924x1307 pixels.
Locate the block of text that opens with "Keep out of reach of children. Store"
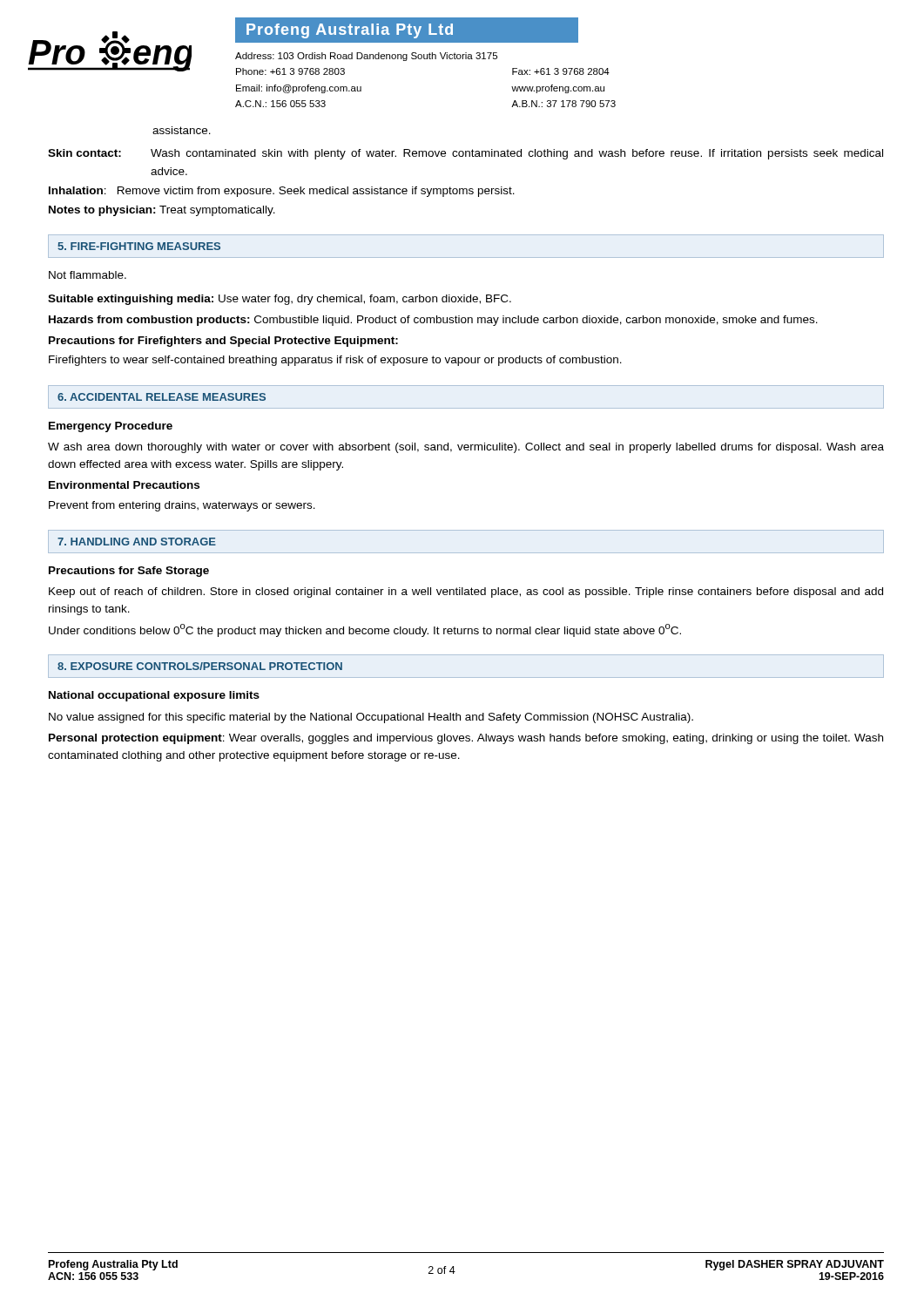point(466,593)
